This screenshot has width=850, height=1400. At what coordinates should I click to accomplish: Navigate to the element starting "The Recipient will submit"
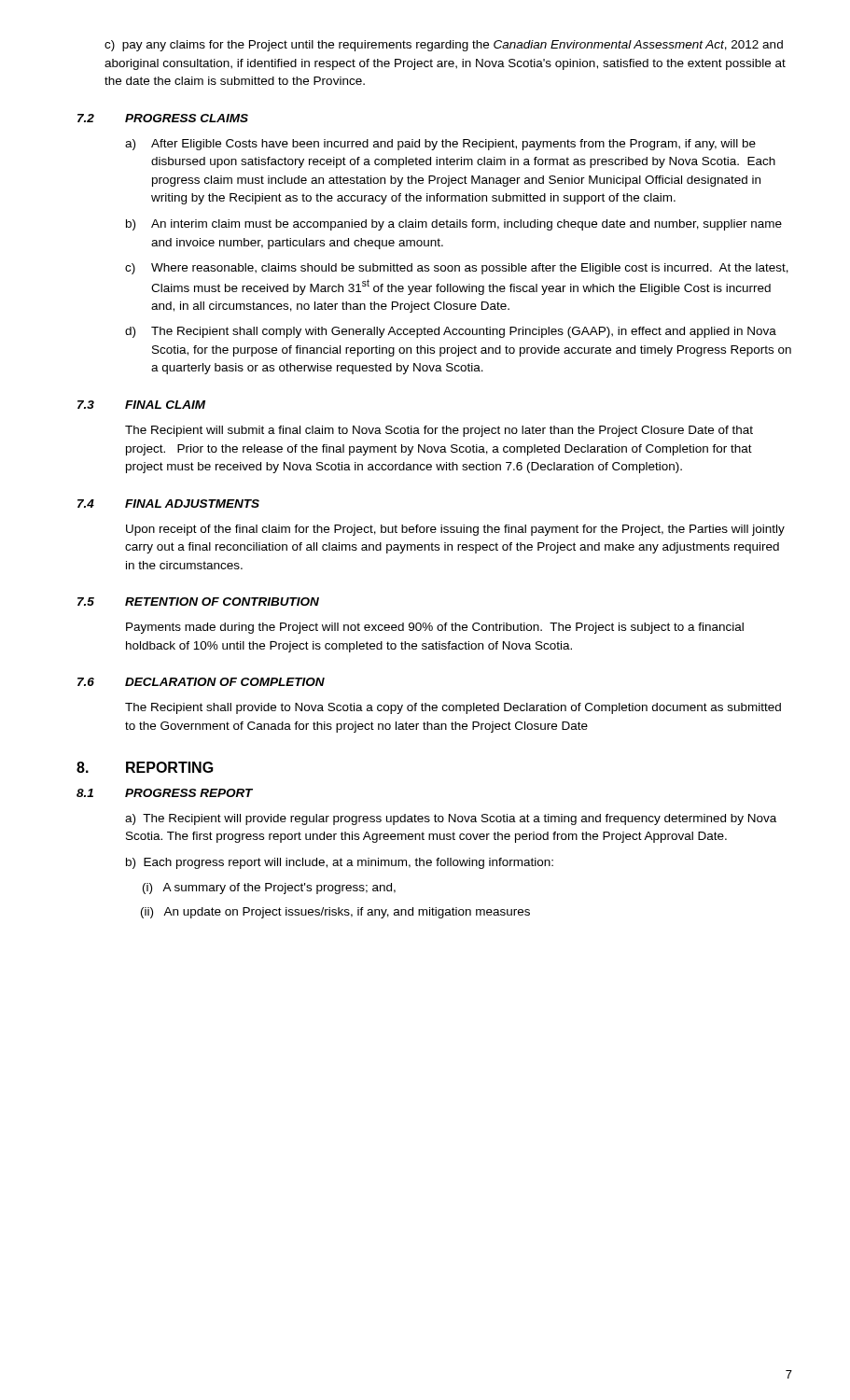pos(439,448)
